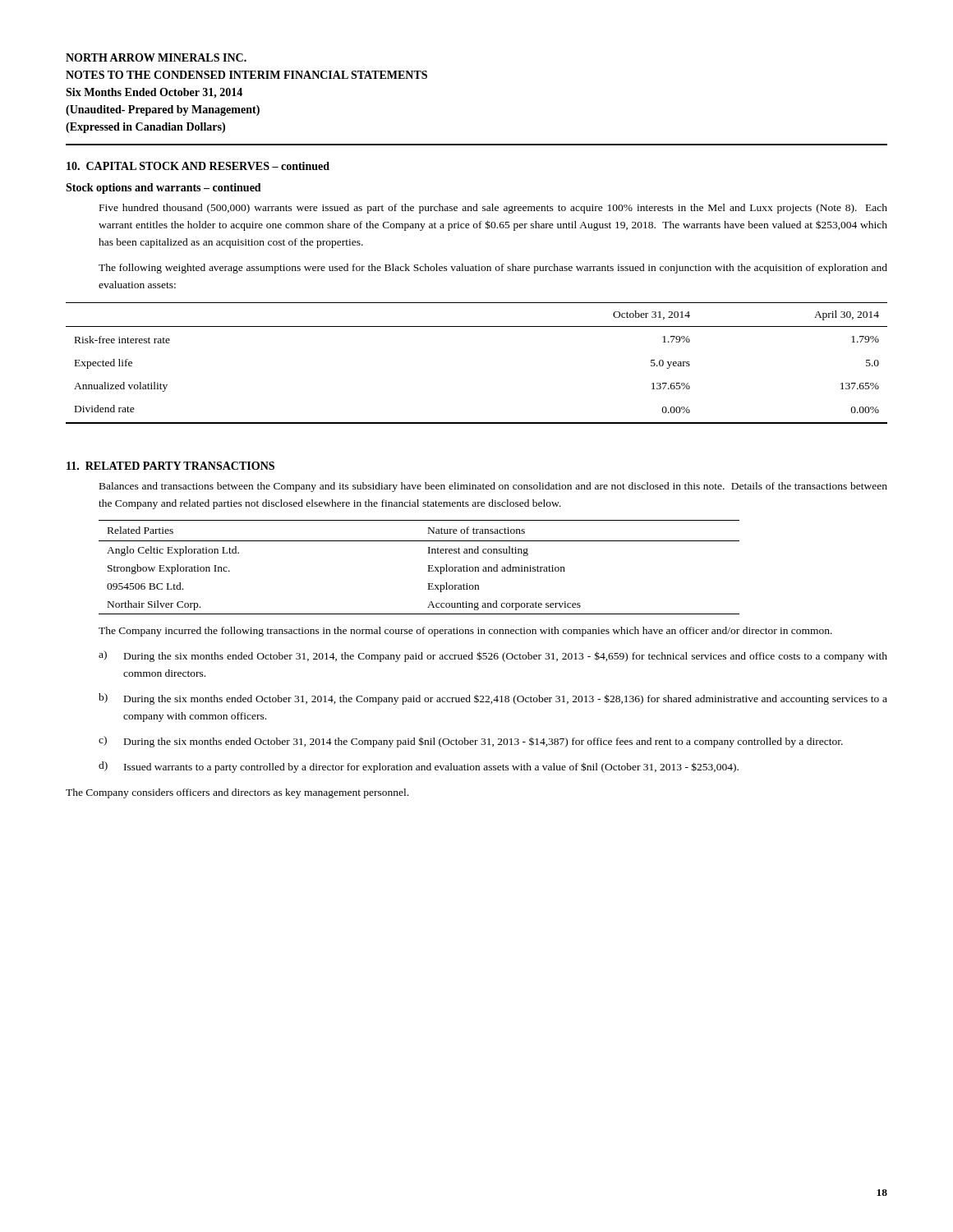This screenshot has height=1232, width=953.
Task: Locate the text block containing "The following weighted average assumptions were used"
Action: (493, 276)
